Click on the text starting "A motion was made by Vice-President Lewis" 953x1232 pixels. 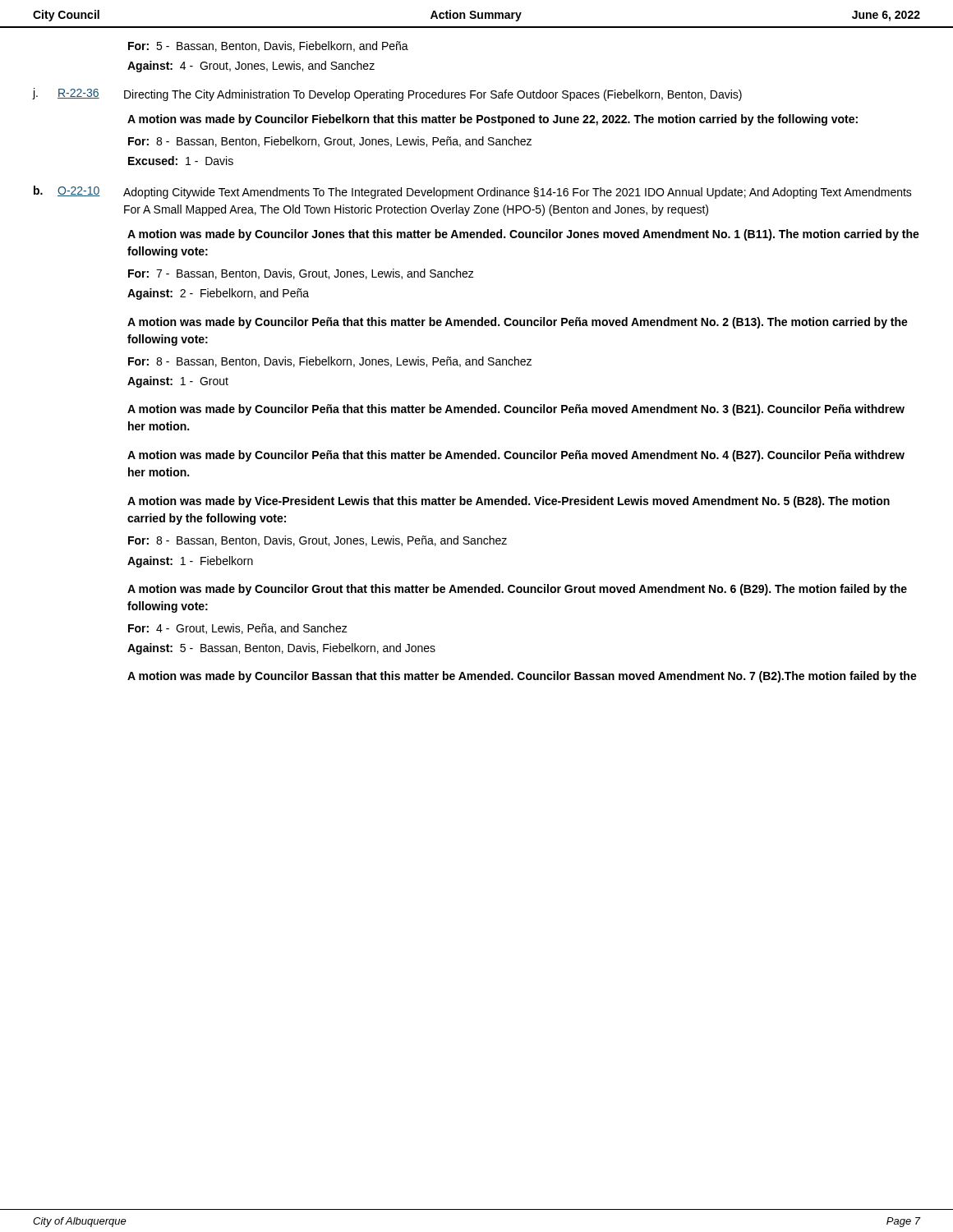click(509, 510)
